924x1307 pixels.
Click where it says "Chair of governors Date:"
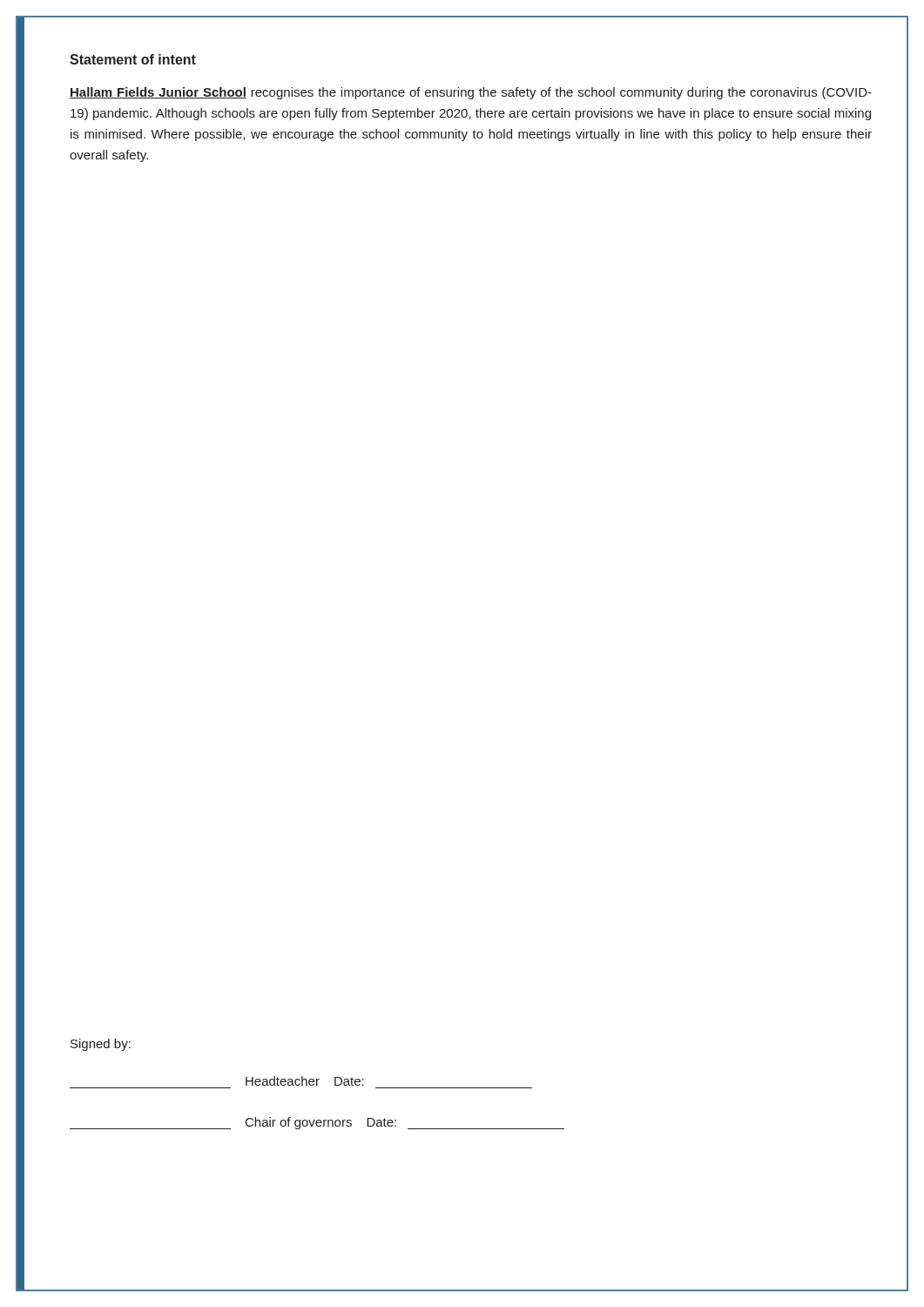point(317,1119)
